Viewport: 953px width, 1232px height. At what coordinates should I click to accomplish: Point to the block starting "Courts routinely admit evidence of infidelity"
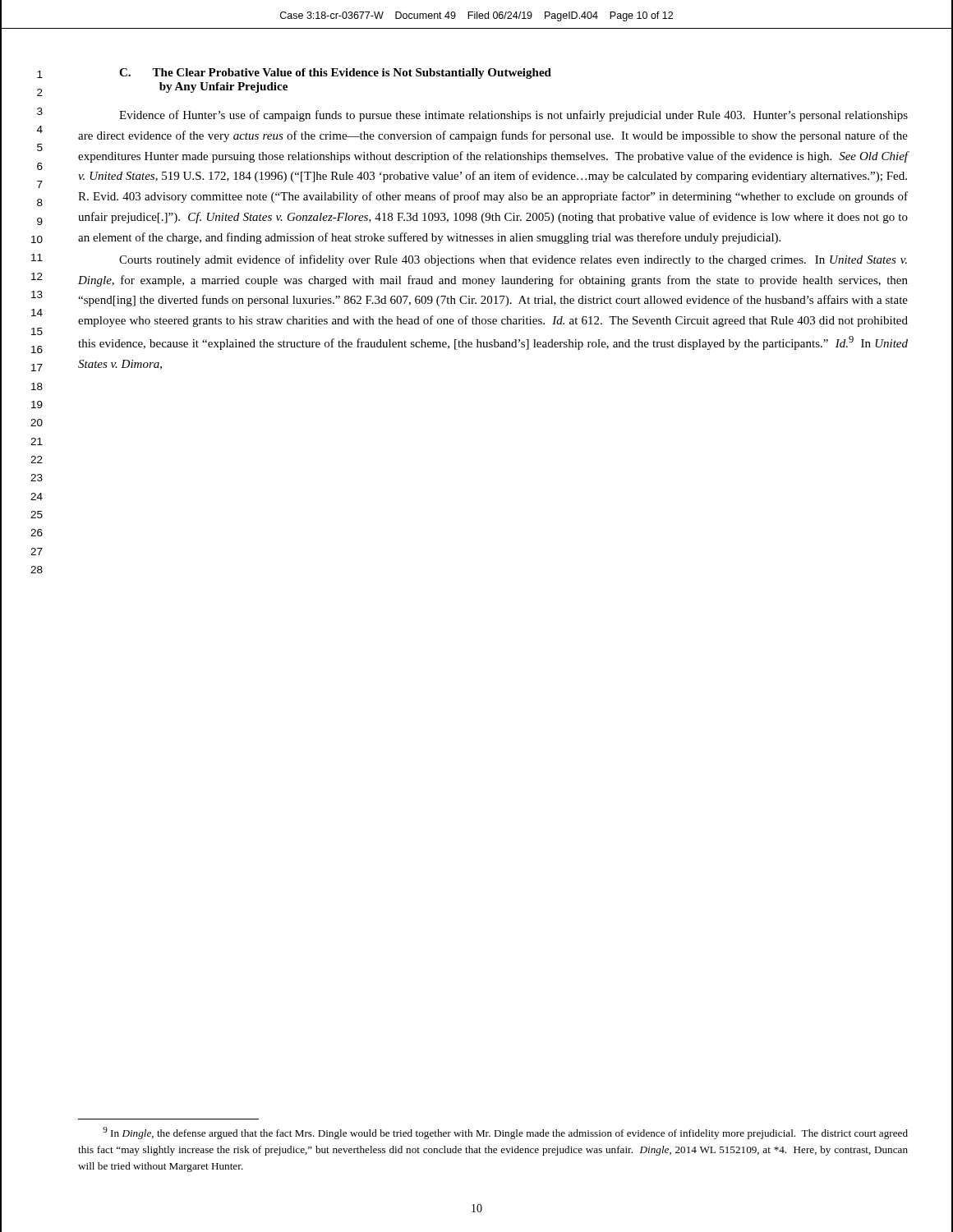[493, 312]
